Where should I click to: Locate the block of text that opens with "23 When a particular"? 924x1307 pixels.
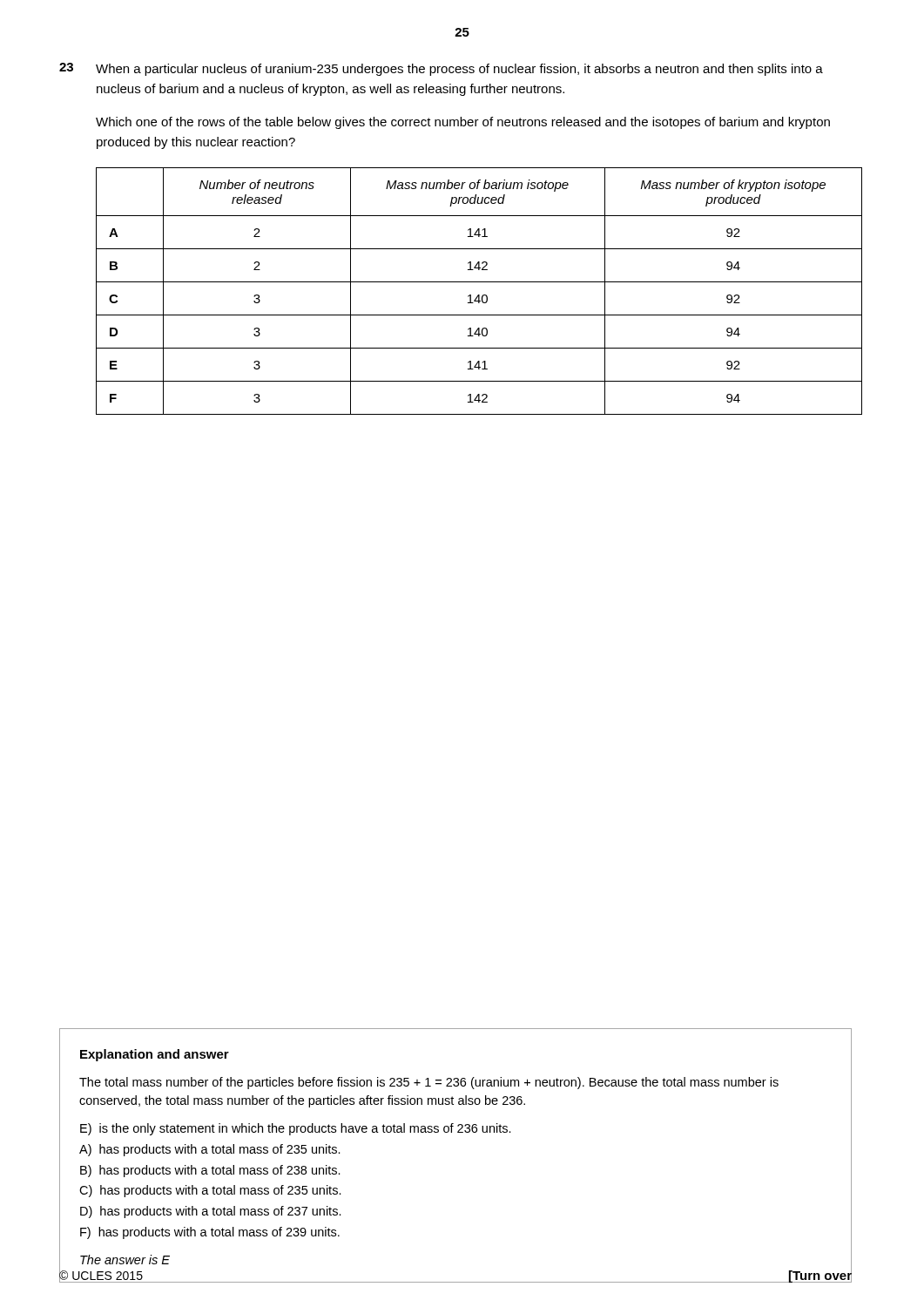[464, 79]
